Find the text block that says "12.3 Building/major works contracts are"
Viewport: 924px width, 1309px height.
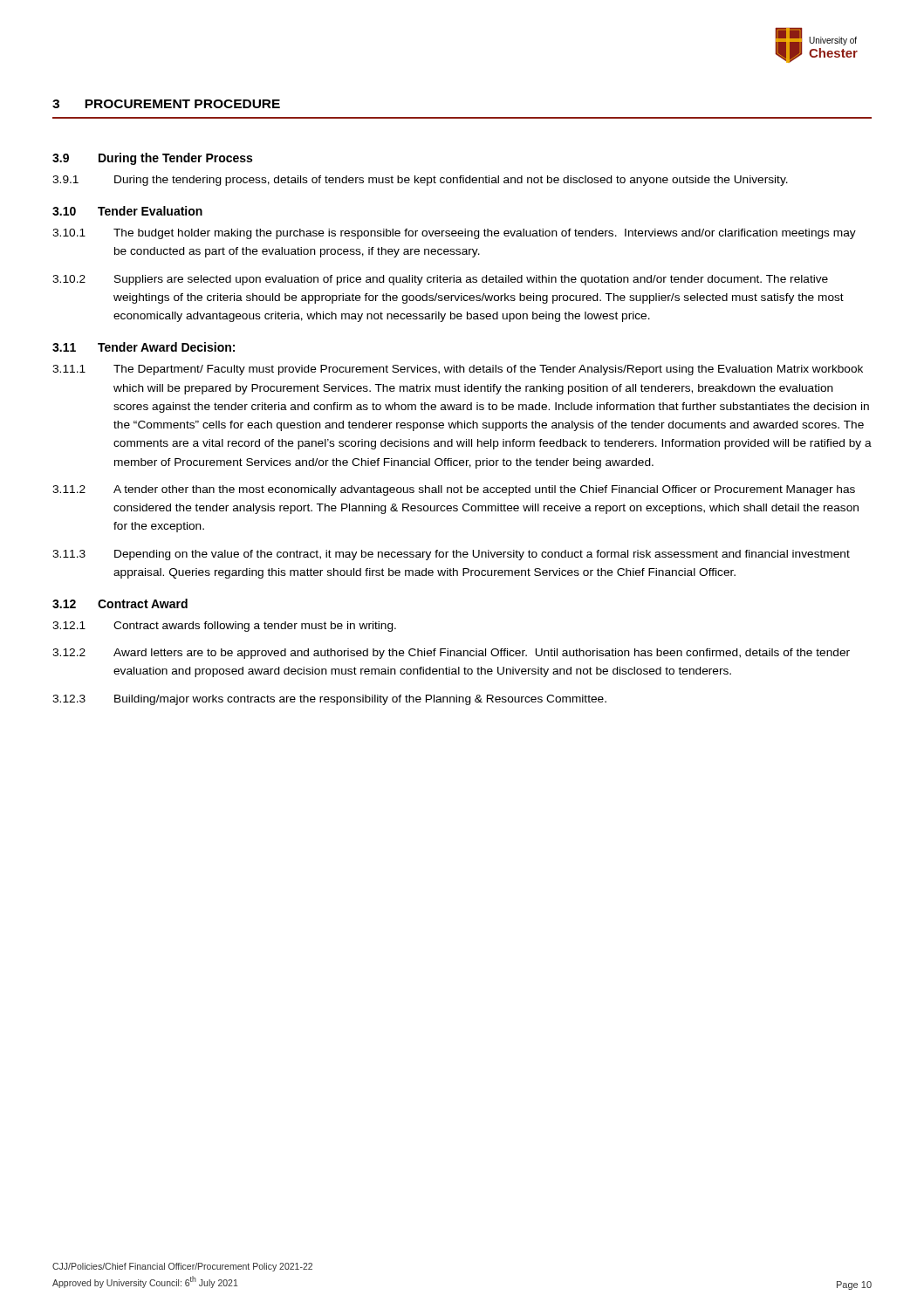click(x=462, y=698)
